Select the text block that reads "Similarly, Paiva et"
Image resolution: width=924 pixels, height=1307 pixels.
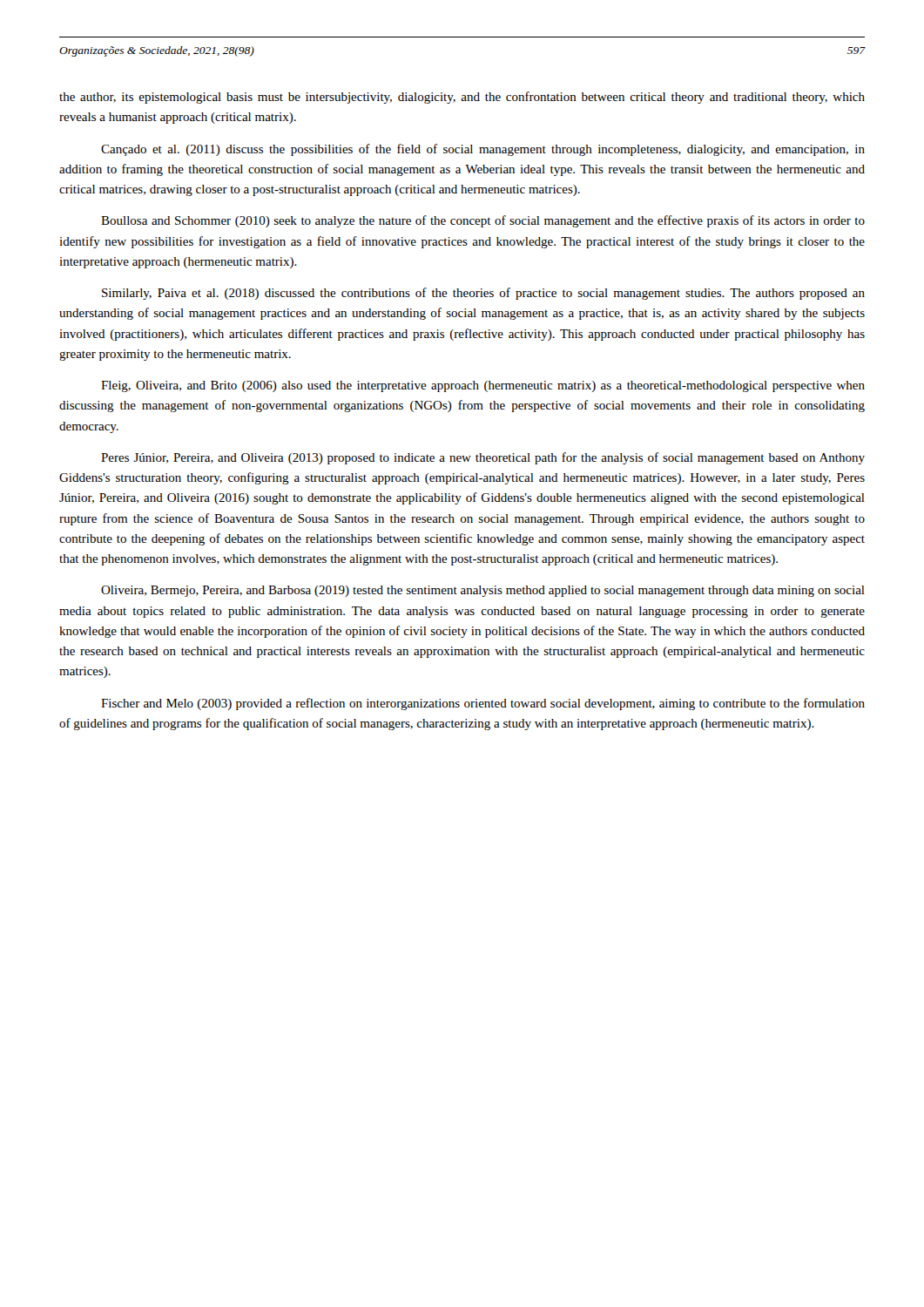462,324
